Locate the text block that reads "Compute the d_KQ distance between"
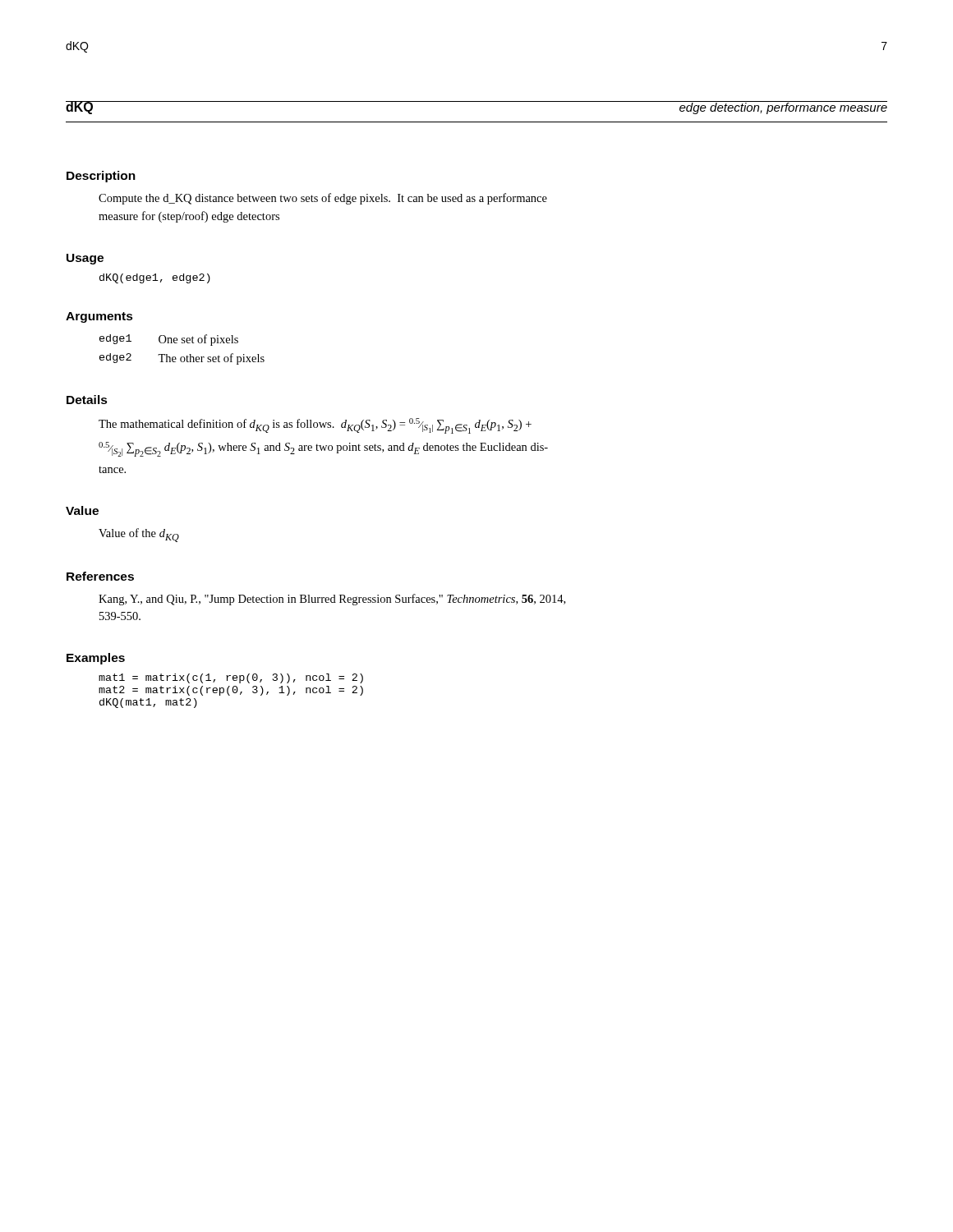953x1232 pixels. point(323,207)
